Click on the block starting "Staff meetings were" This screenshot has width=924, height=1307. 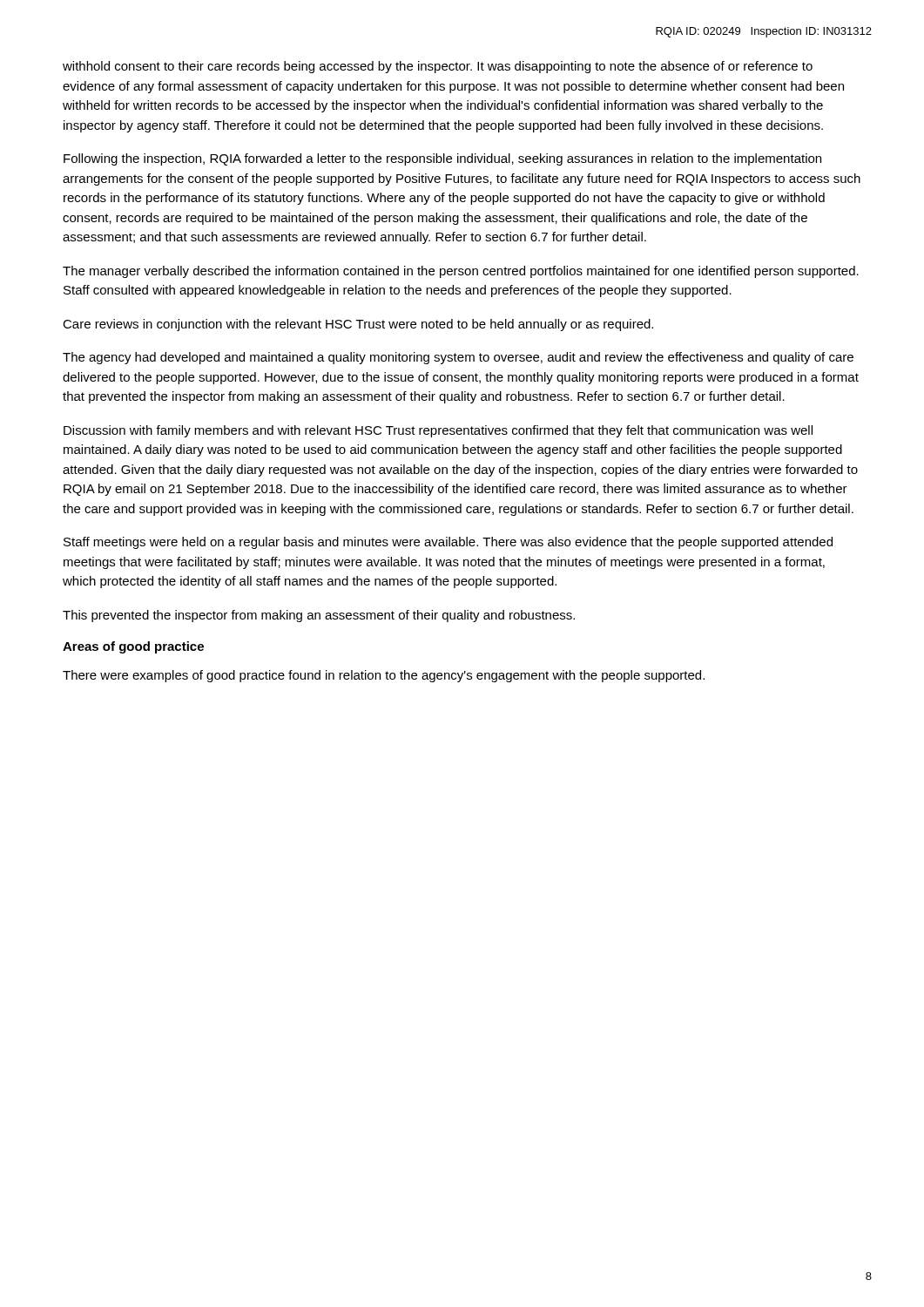(448, 561)
